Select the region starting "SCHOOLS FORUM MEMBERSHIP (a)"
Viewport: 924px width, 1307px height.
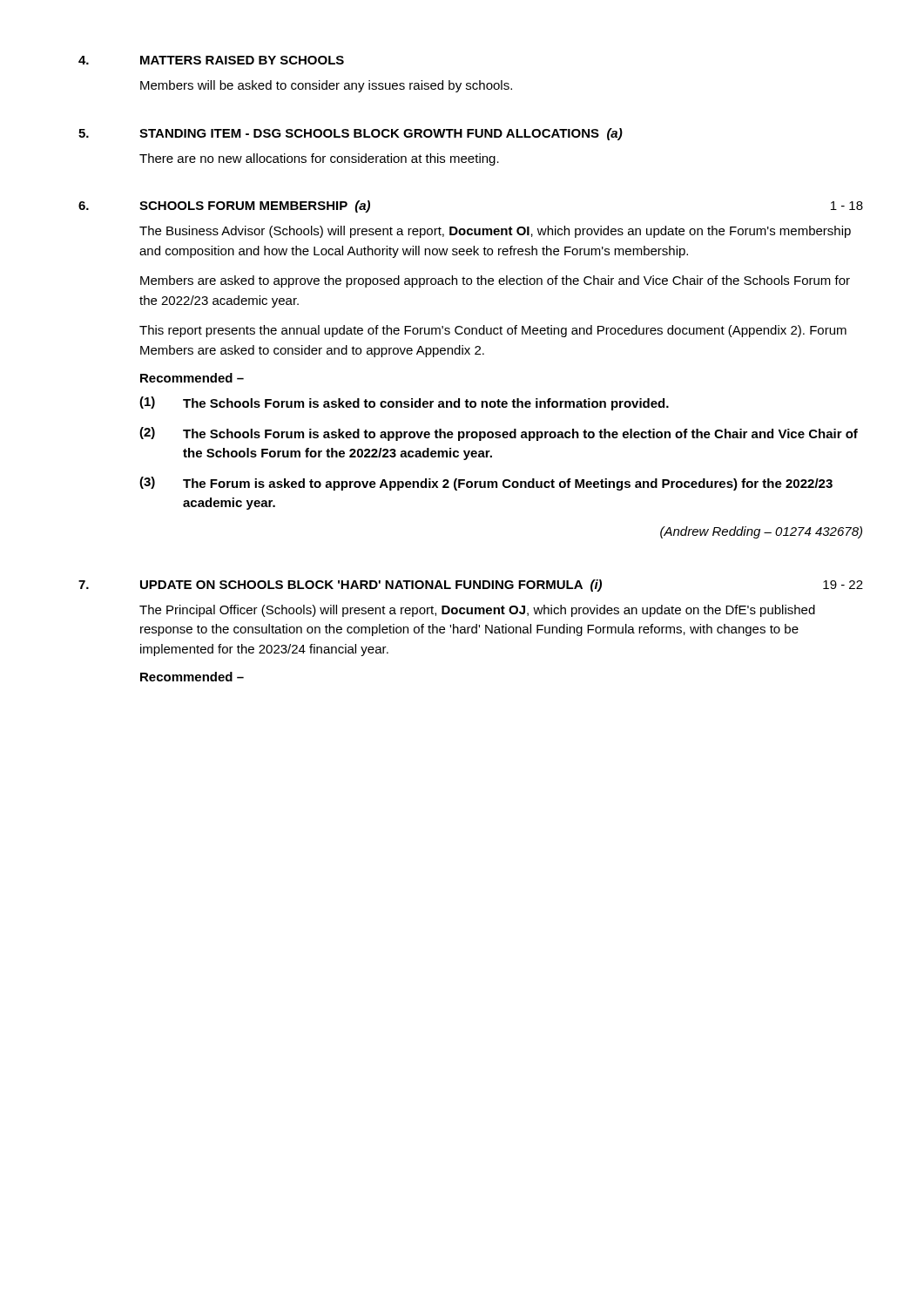click(x=255, y=205)
